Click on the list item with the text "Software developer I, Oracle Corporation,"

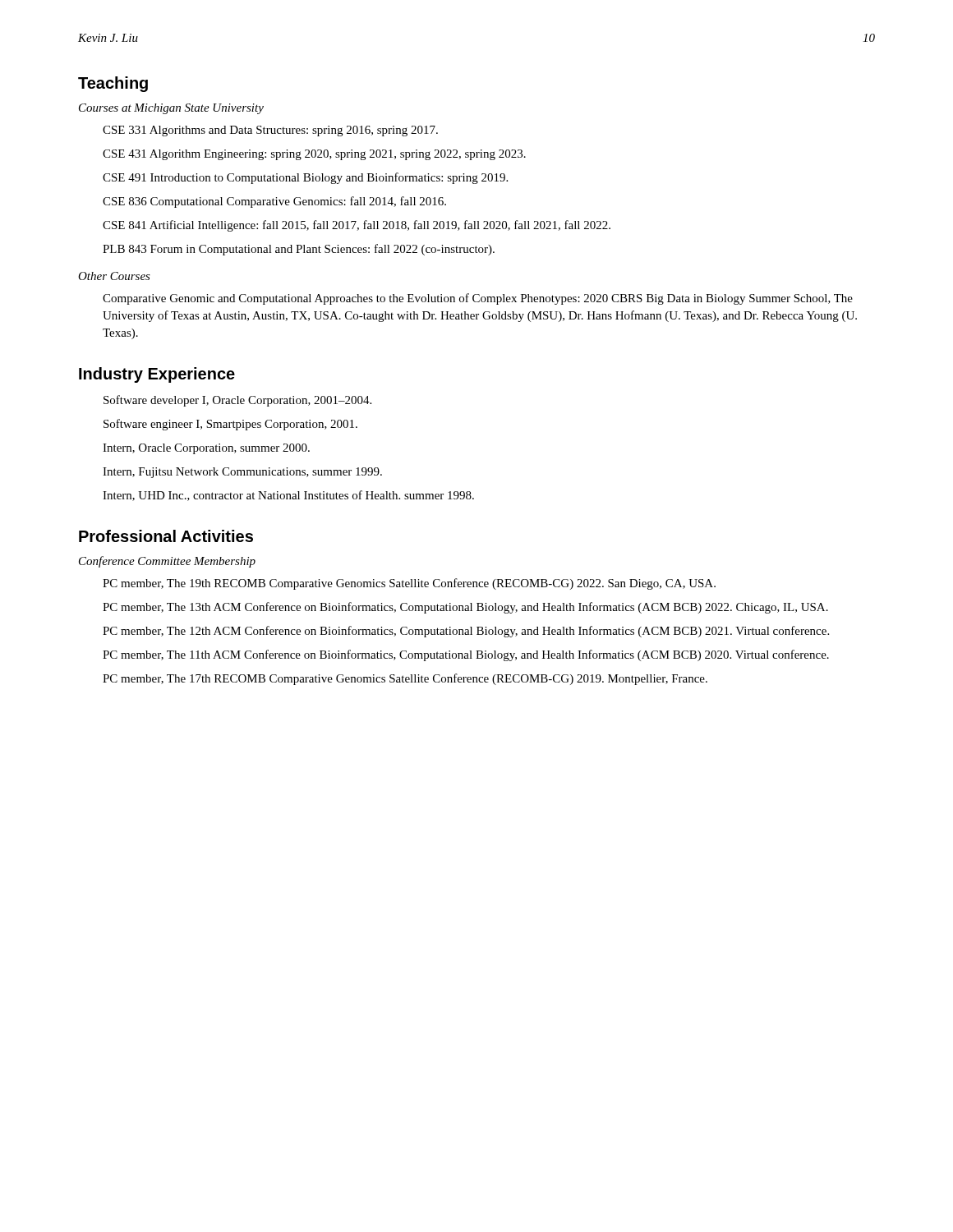(x=238, y=400)
